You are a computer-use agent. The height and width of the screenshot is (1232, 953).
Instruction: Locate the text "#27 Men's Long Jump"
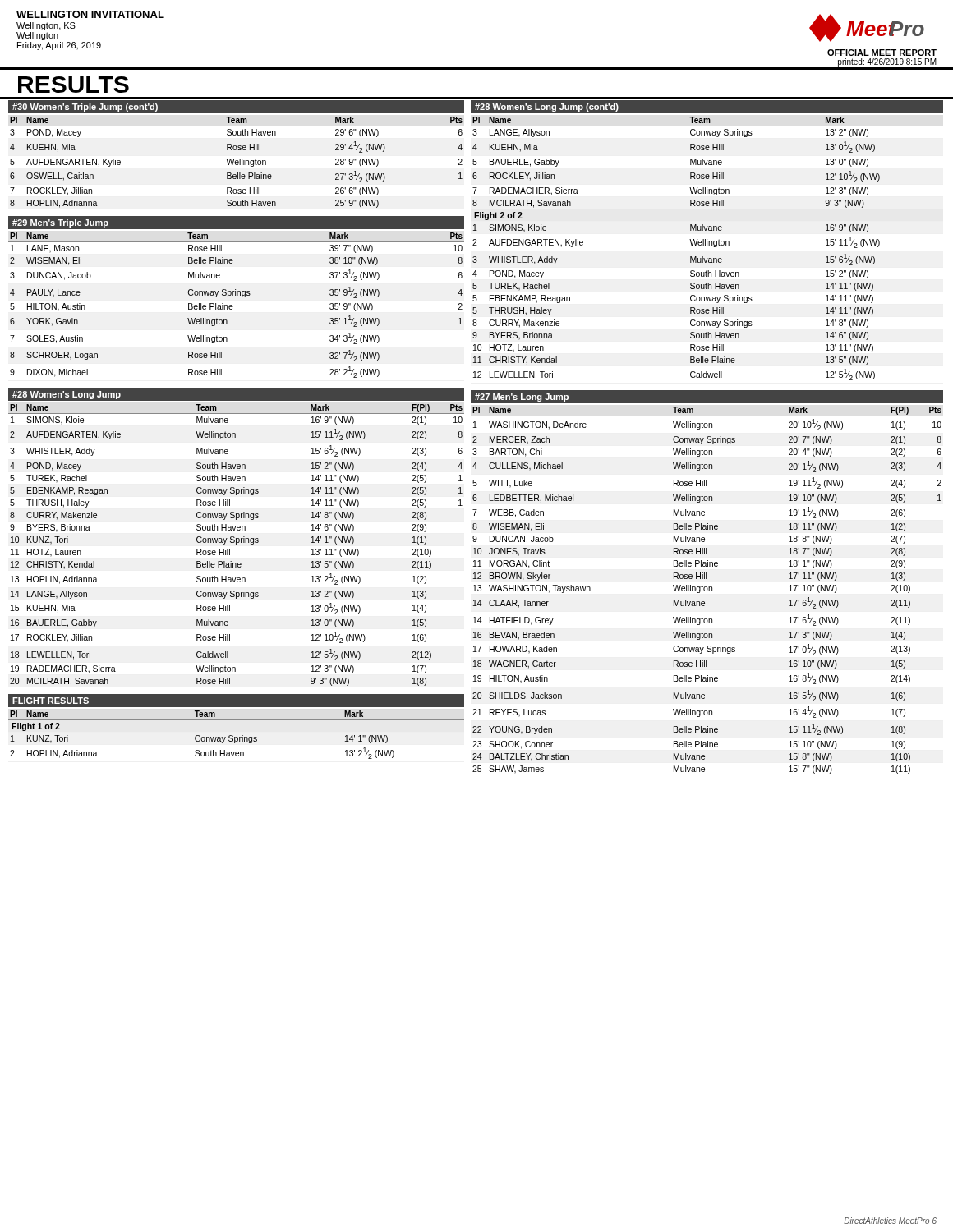click(x=522, y=397)
